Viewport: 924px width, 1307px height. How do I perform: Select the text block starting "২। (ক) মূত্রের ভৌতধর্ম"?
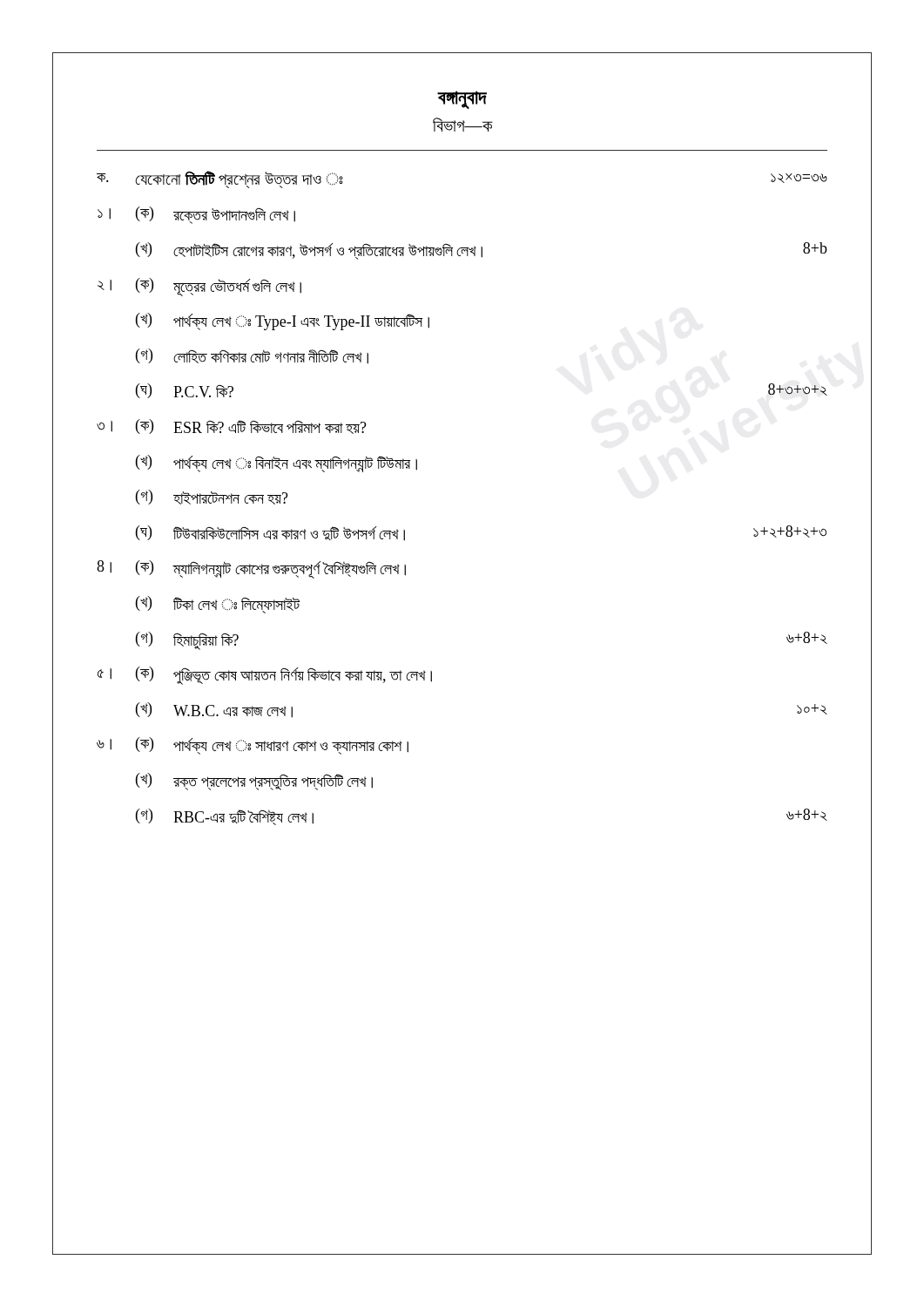[199, 287]
